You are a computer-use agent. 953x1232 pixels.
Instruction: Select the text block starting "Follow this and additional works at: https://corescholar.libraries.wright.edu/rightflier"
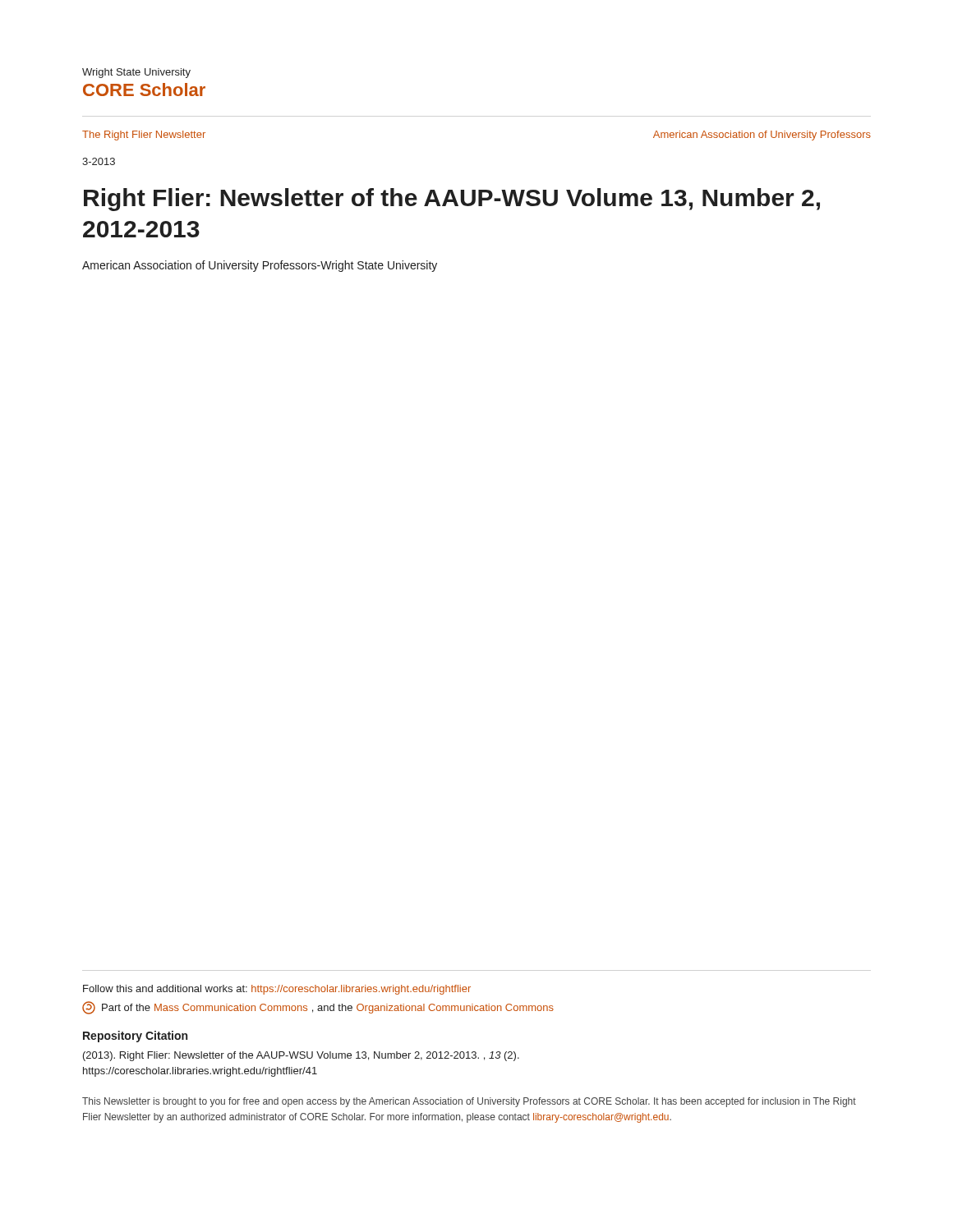tap(277, 988)
